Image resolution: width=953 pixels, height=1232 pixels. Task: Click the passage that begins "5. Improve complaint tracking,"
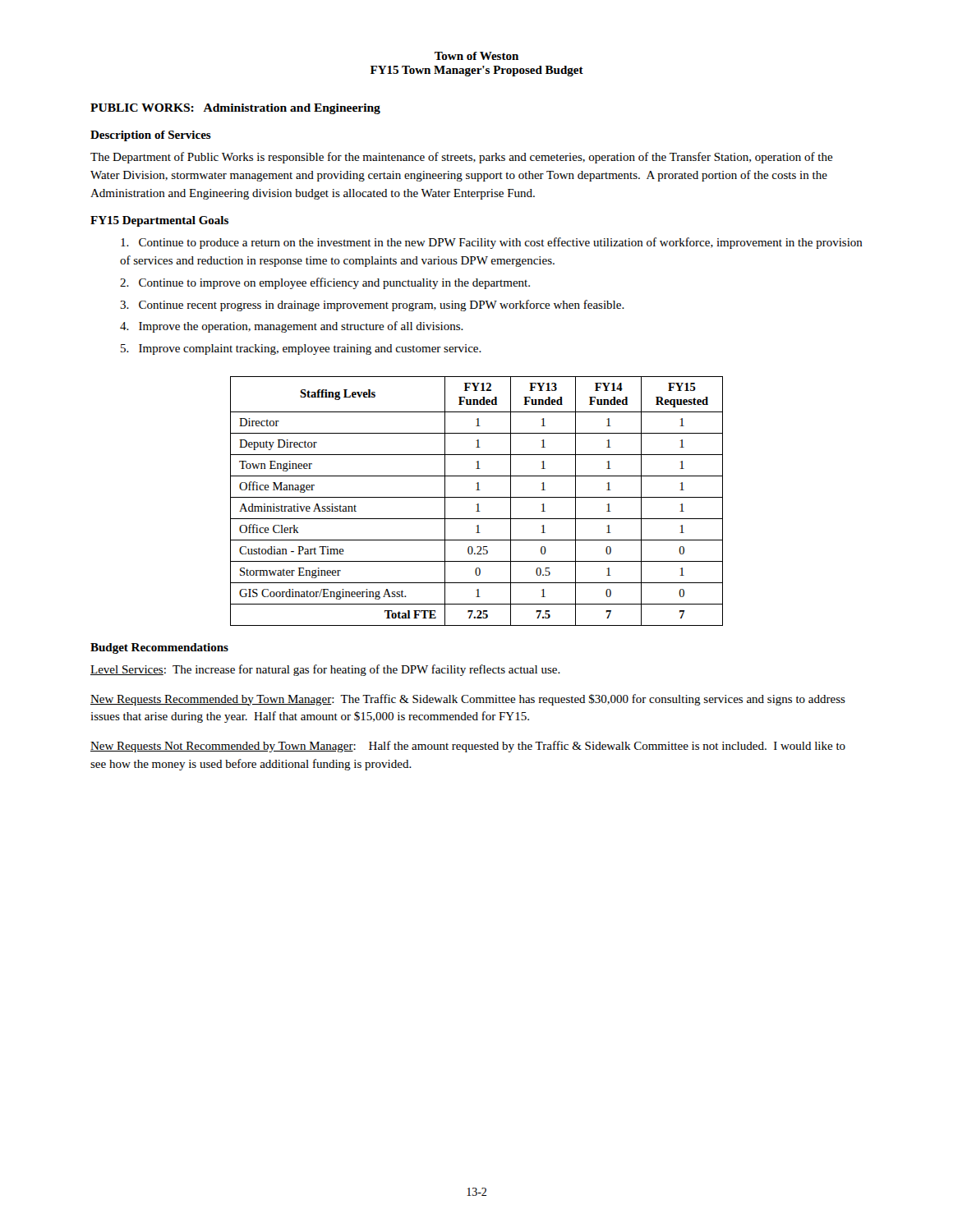click(301, 348)
